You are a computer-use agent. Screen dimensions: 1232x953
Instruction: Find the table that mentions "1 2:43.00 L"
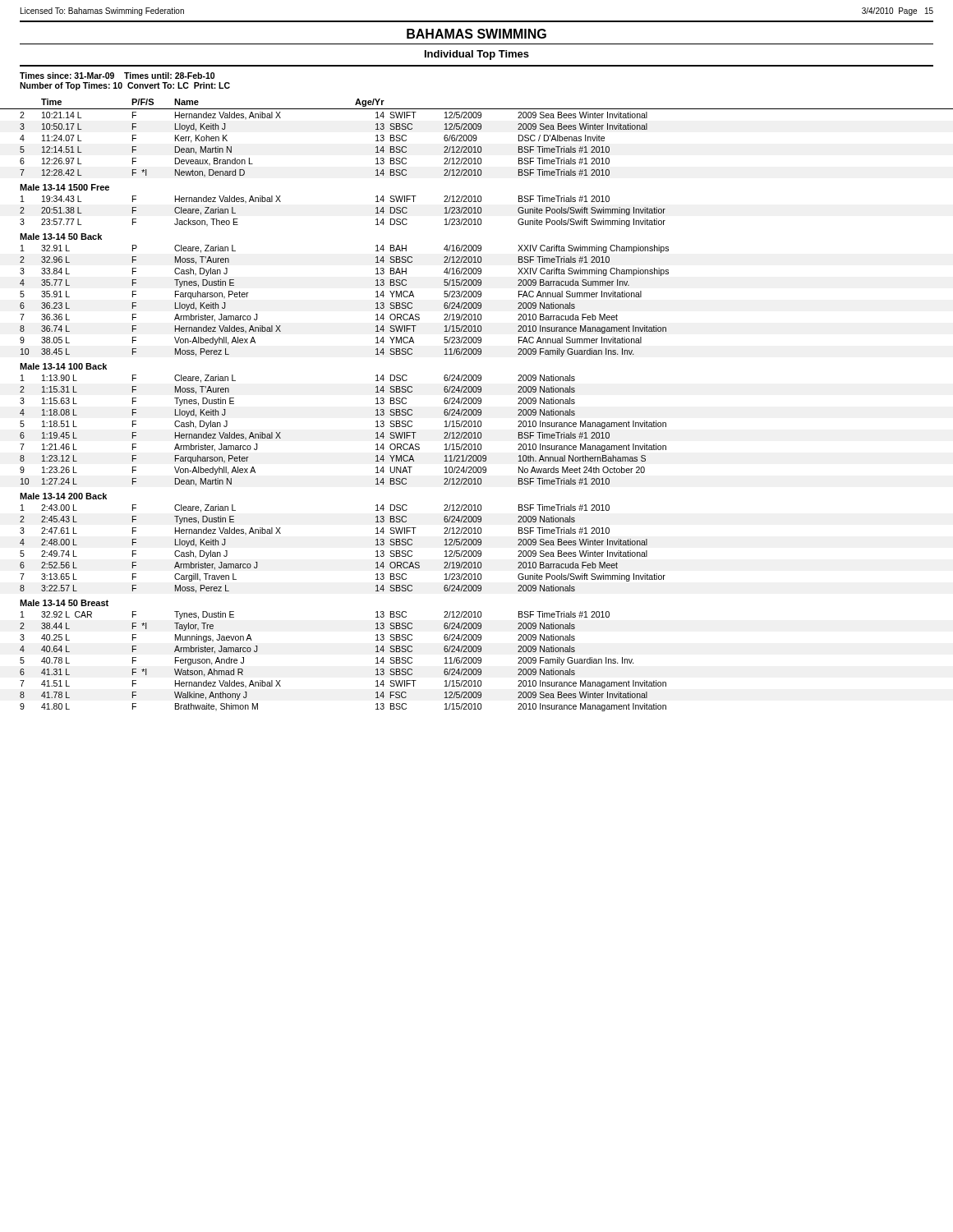pos(476,548)
